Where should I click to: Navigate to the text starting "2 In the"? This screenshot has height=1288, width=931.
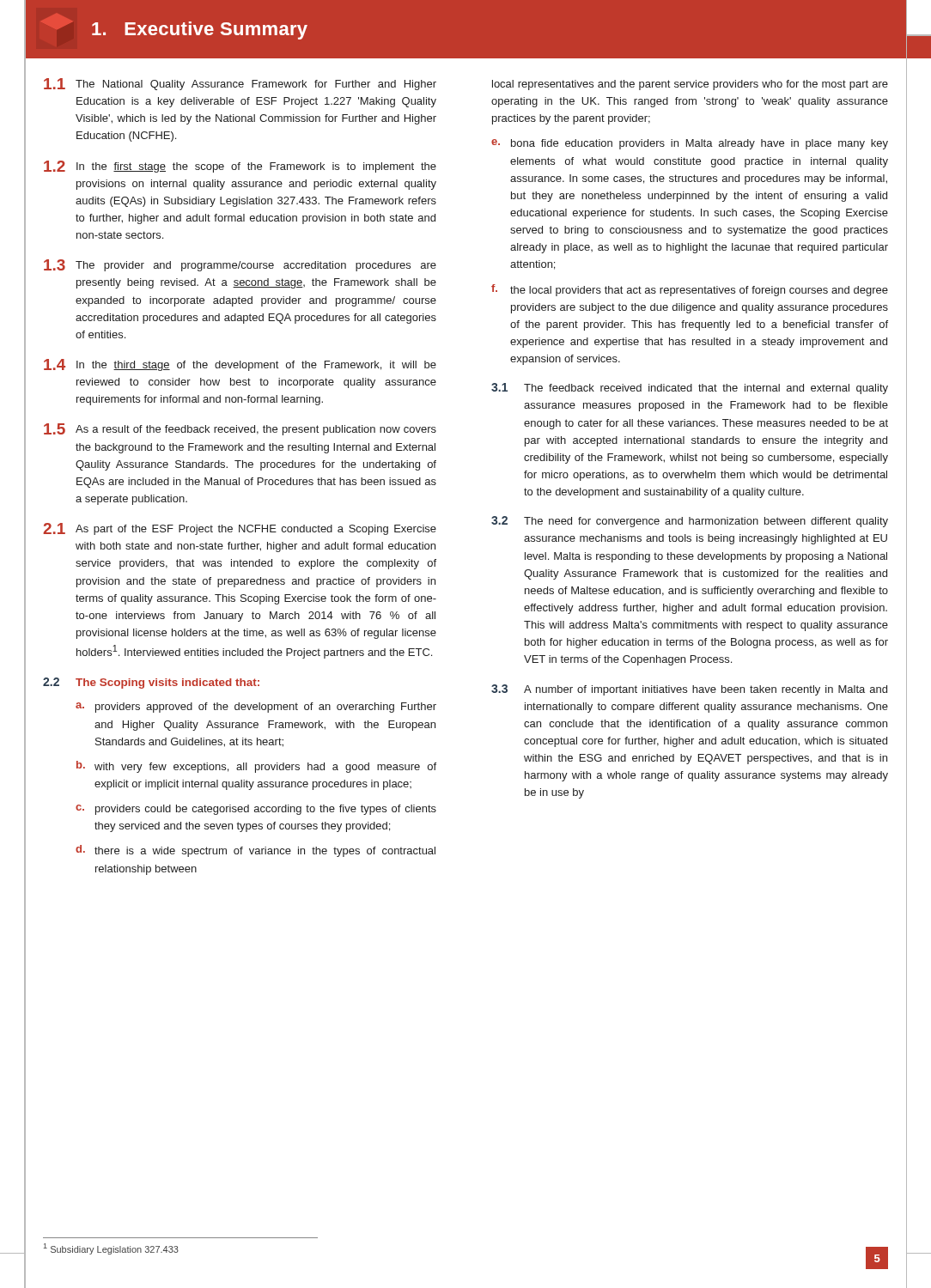click(x=240, y=201)
